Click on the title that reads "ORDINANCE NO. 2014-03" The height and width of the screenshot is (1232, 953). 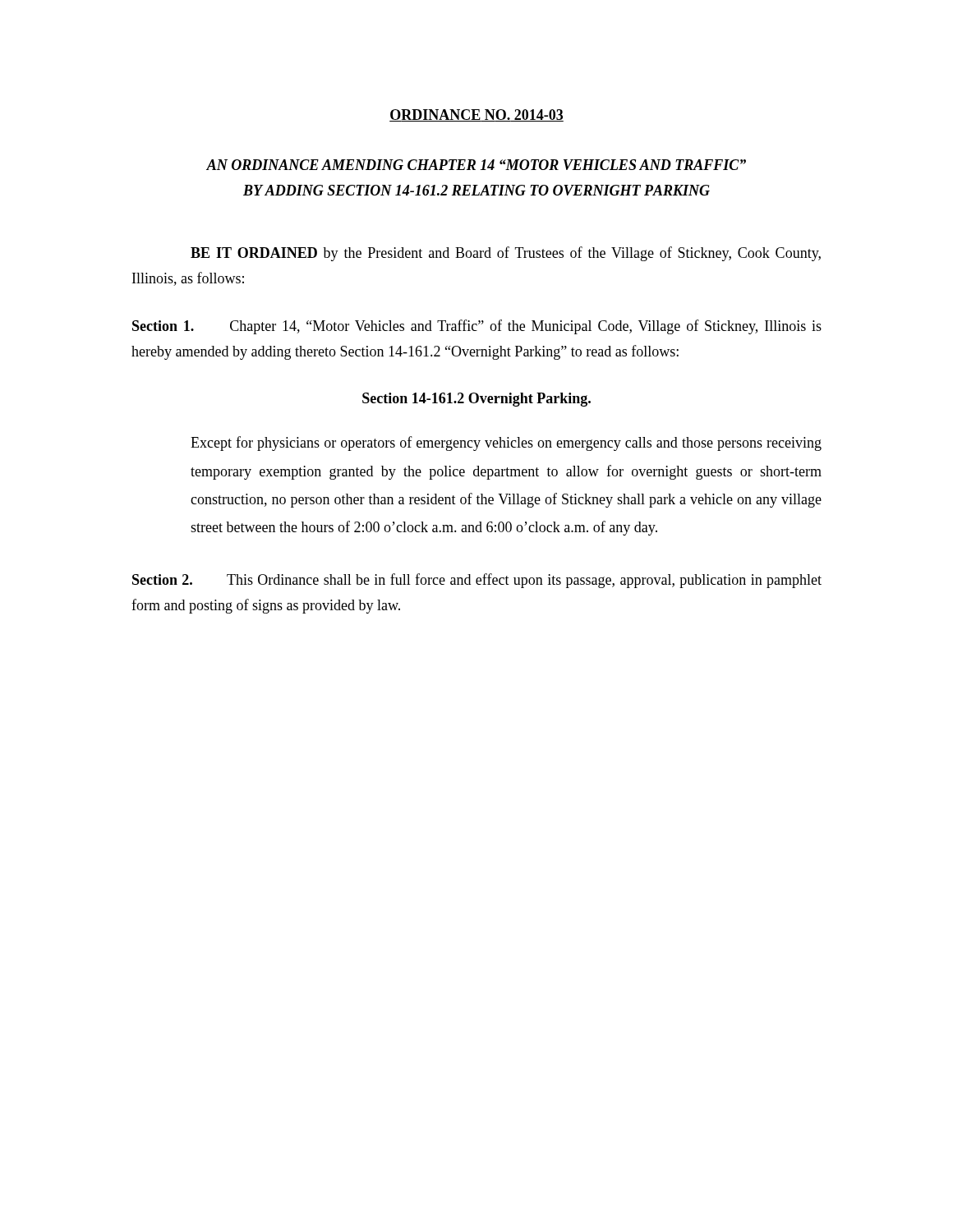pyautogui.click(x=476, y=115)
